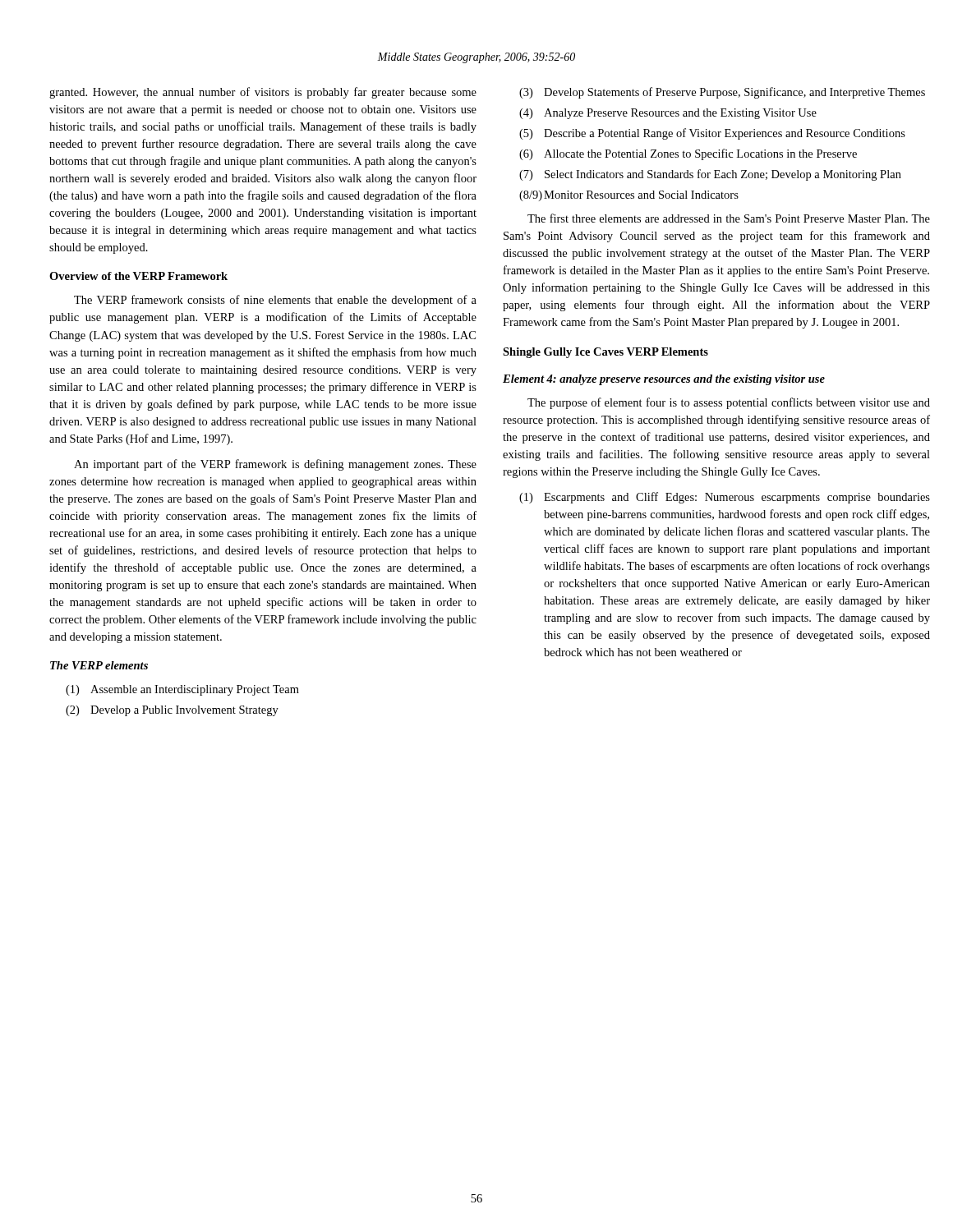Click on the text block starting "(3) Develop Statements of Preserve Purpose, Significance,"

click(722, 93)
